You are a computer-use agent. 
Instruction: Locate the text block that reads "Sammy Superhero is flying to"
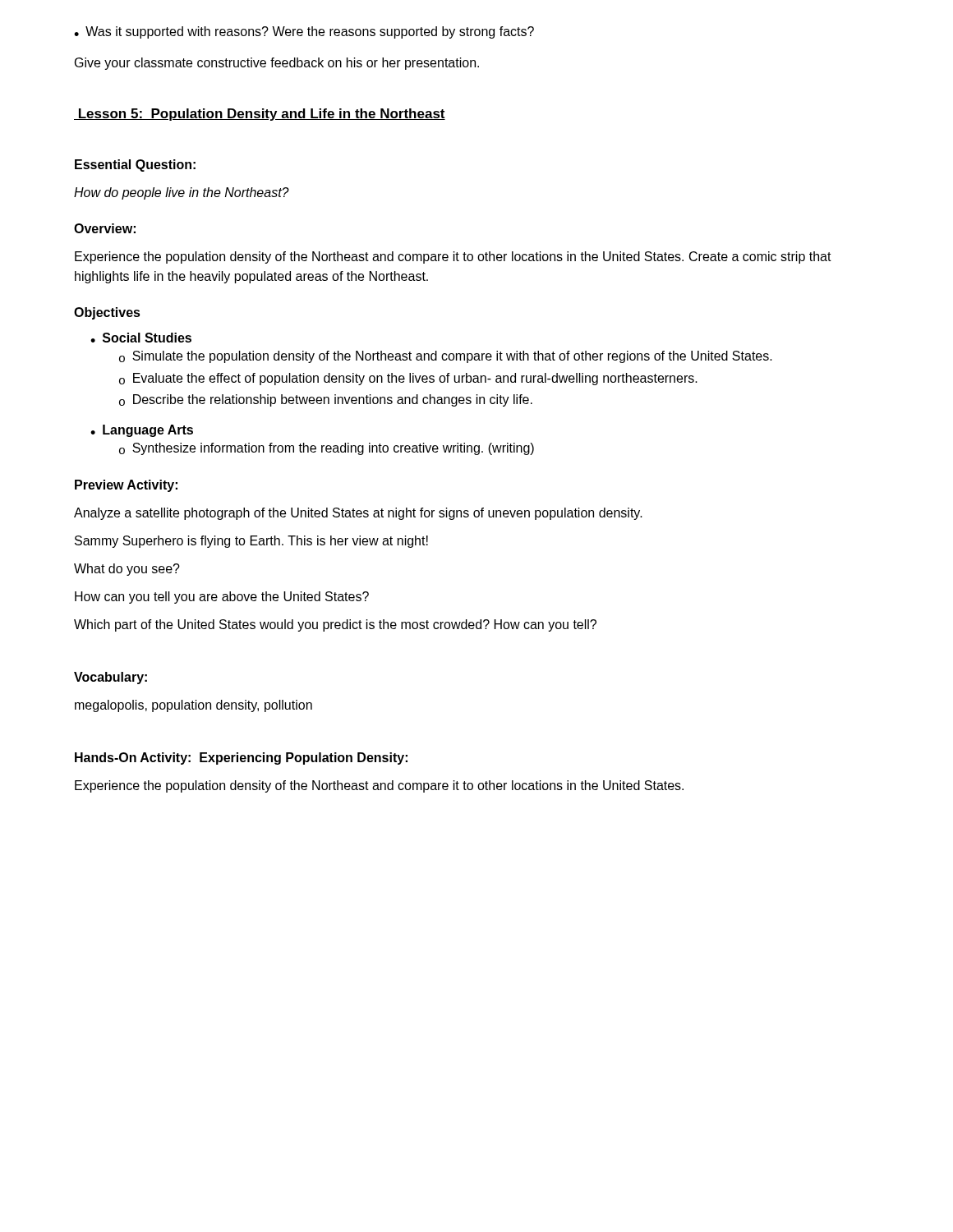251,542
